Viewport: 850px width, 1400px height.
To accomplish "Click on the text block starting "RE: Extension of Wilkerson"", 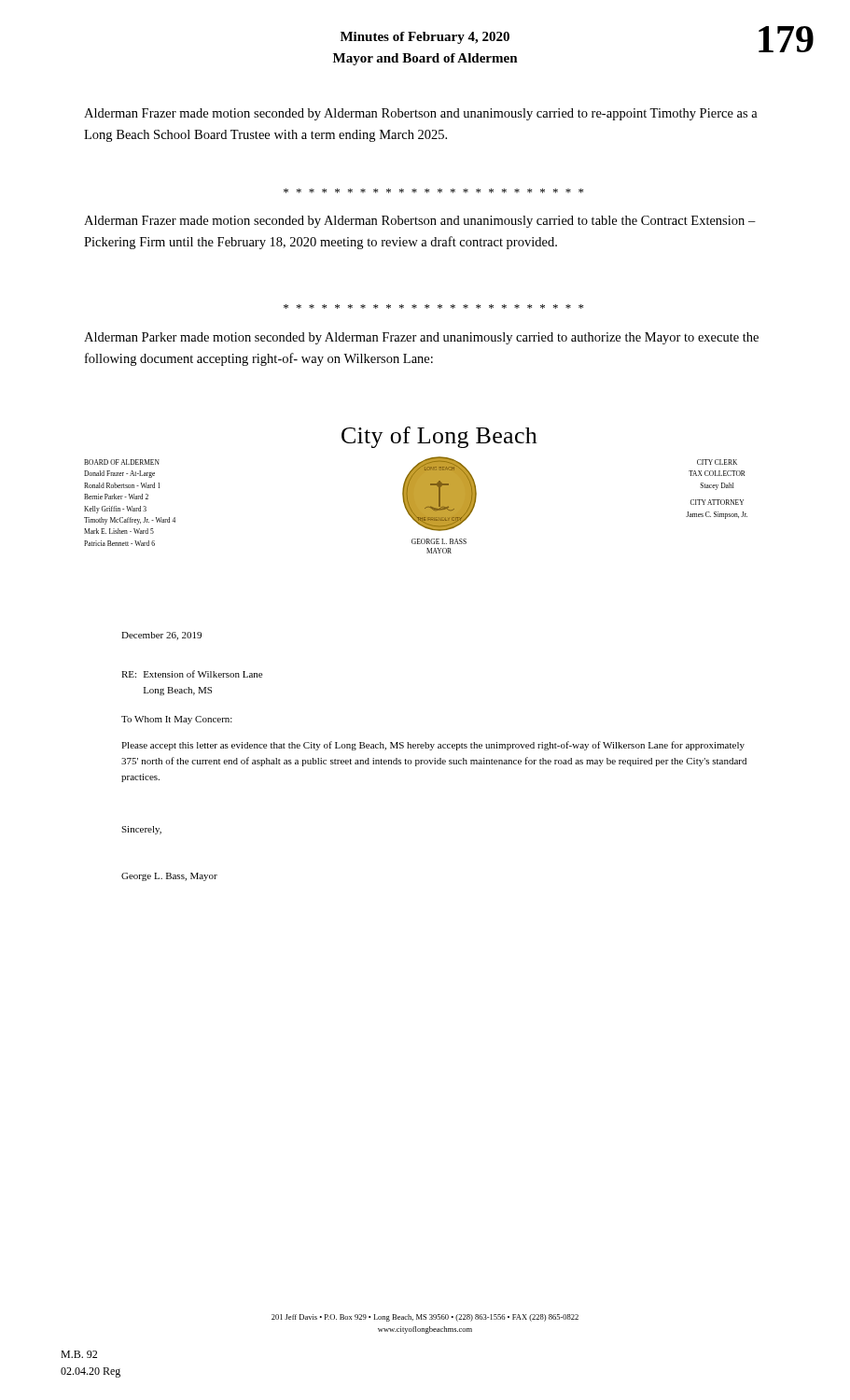I will tap(192, 682).
